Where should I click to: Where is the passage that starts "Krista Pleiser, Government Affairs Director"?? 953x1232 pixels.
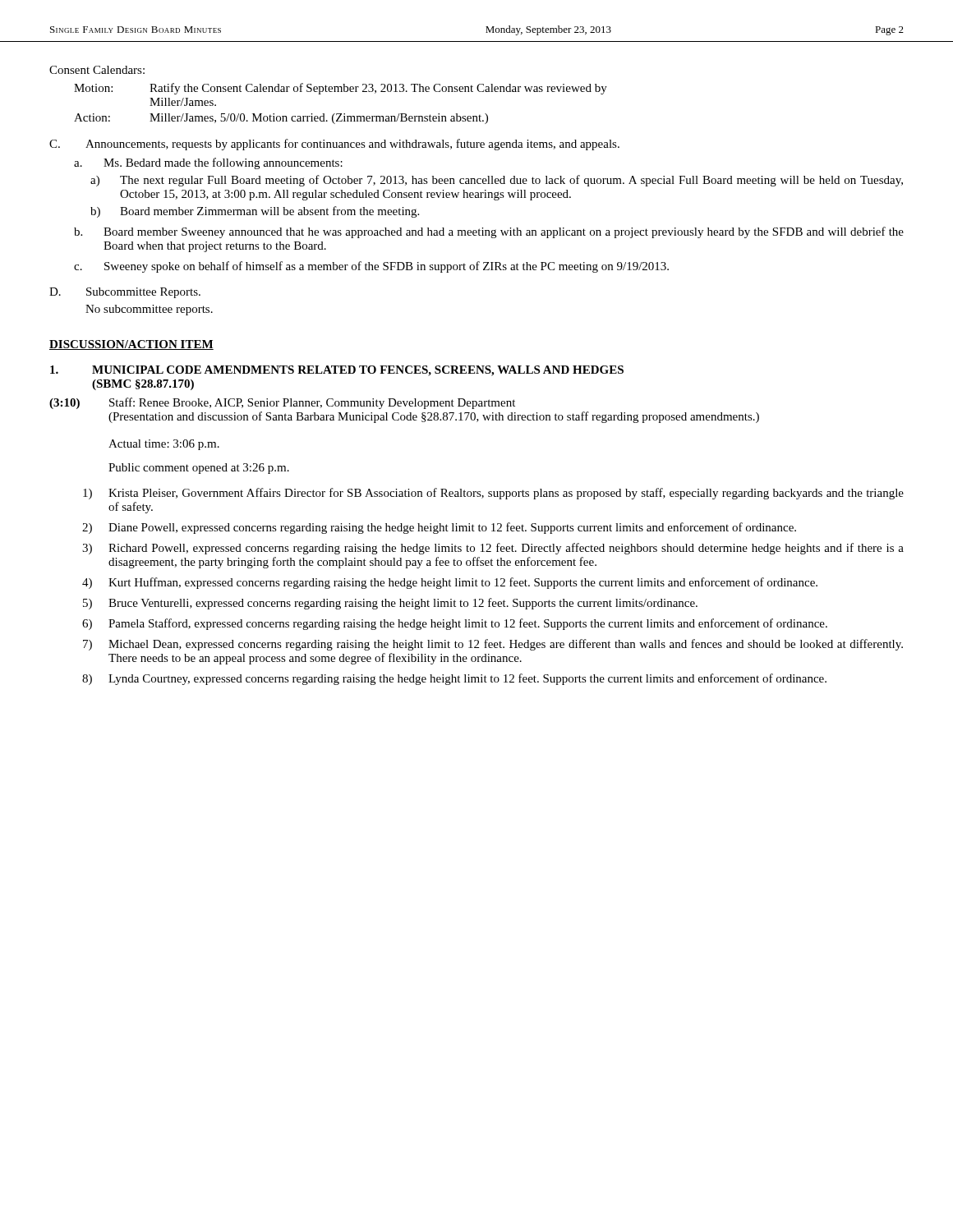[506, 500]
